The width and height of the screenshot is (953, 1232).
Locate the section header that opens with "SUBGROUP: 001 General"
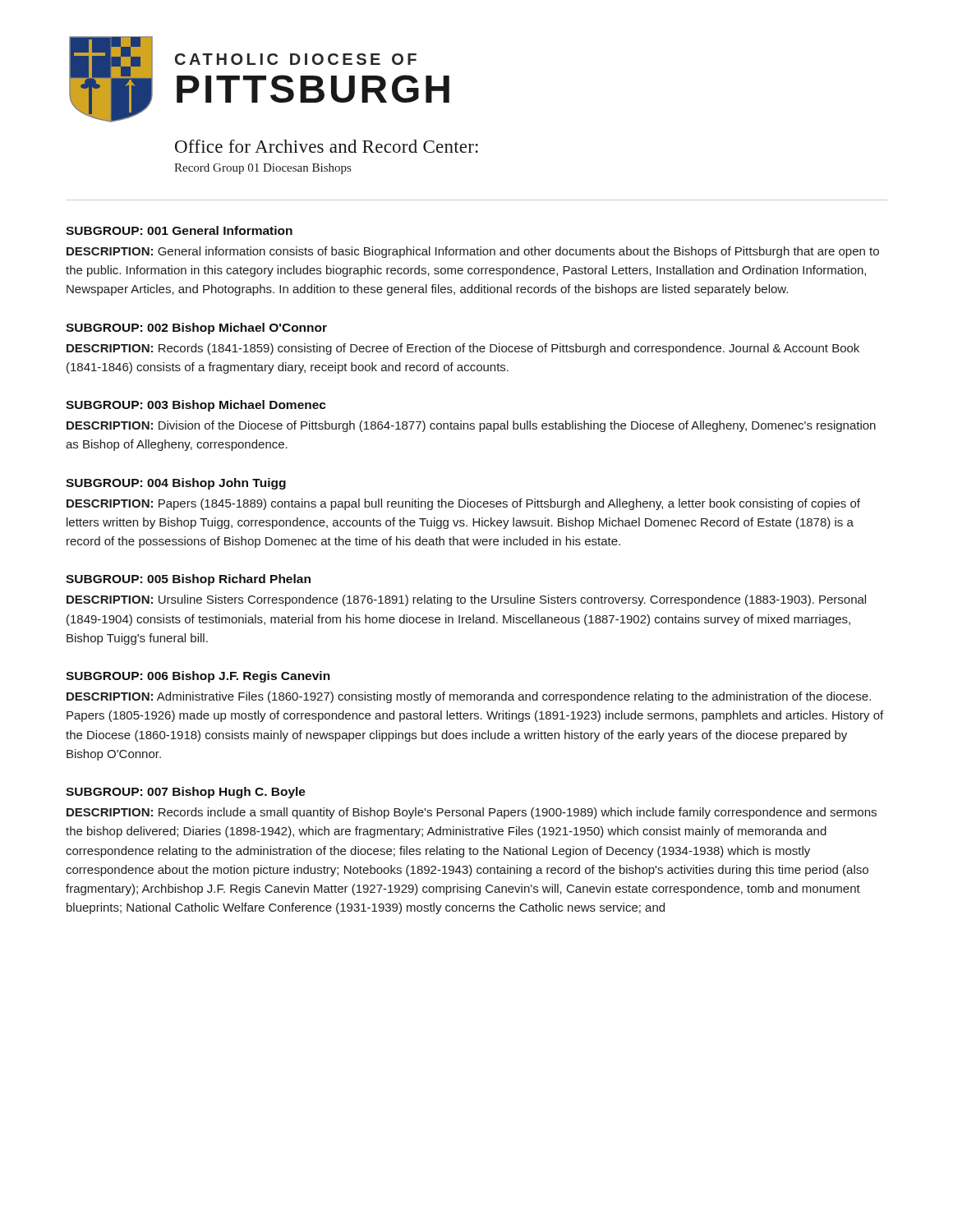pyautogui.click(x=179, y=230)
